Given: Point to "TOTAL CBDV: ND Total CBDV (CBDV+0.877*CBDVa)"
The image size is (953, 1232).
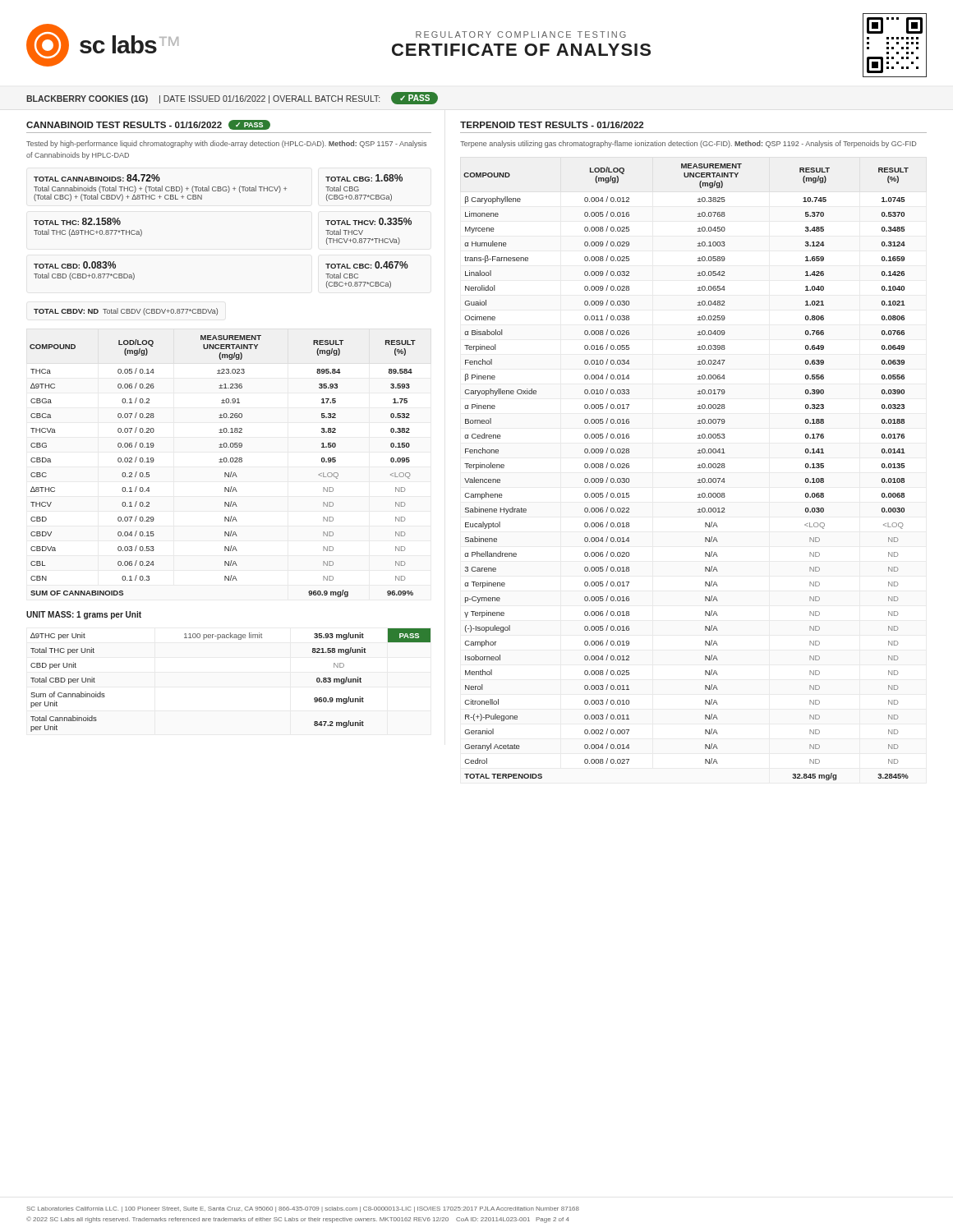Looking at the screenshot, I should tap(126, 311).
